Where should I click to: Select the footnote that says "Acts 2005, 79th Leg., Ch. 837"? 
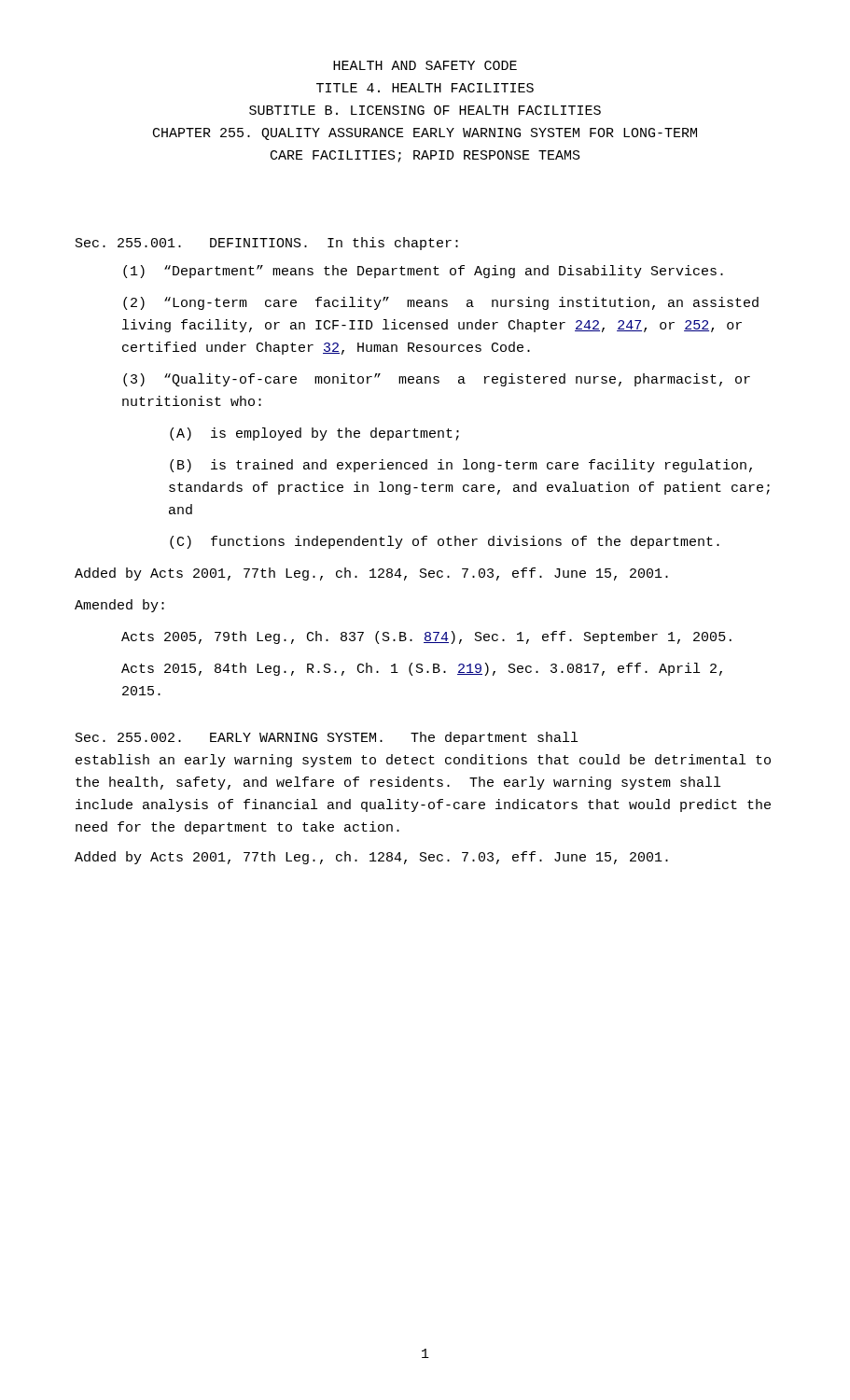pyautogui.click(x=428, y=638)
